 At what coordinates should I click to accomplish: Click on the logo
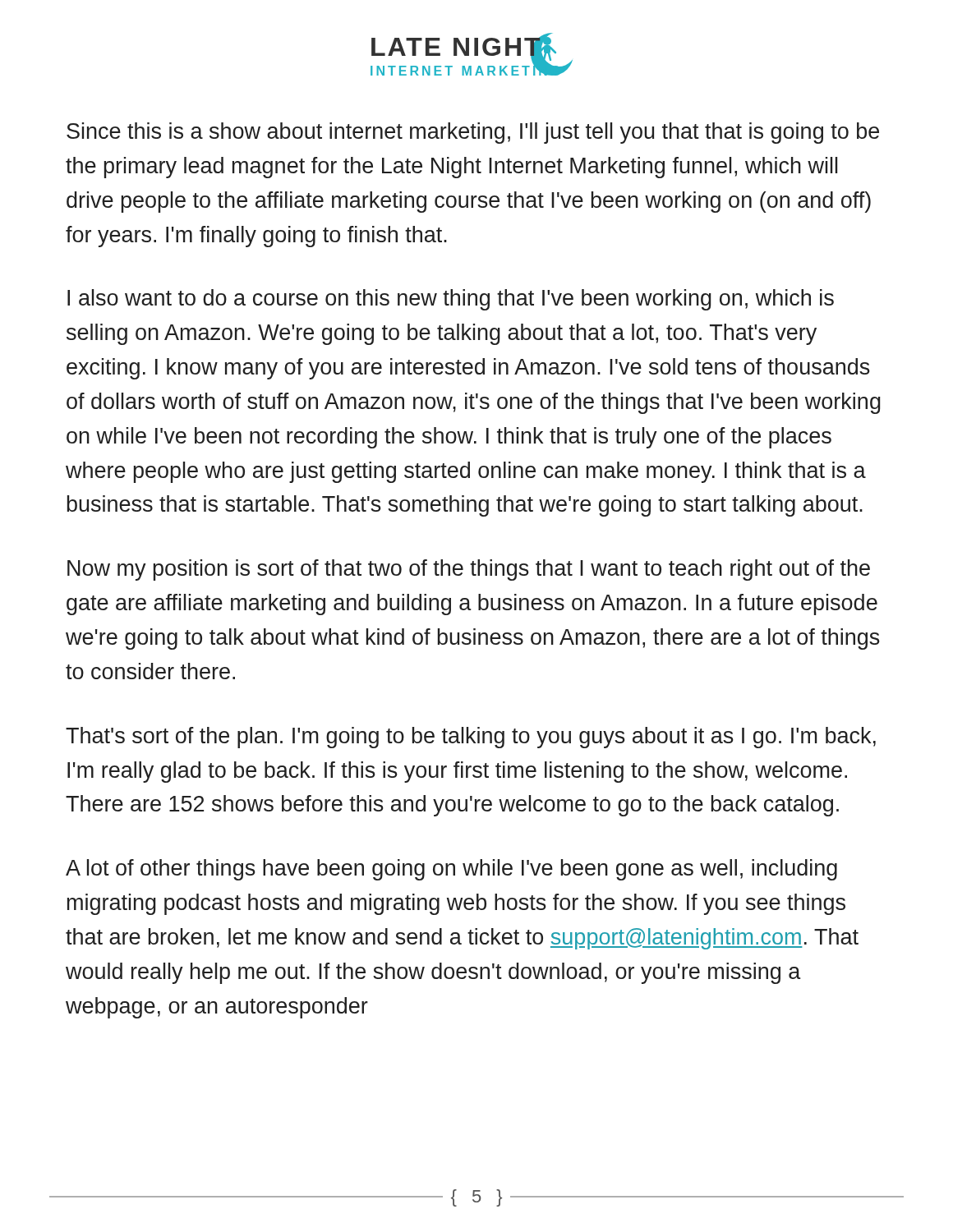pos(476,62)
